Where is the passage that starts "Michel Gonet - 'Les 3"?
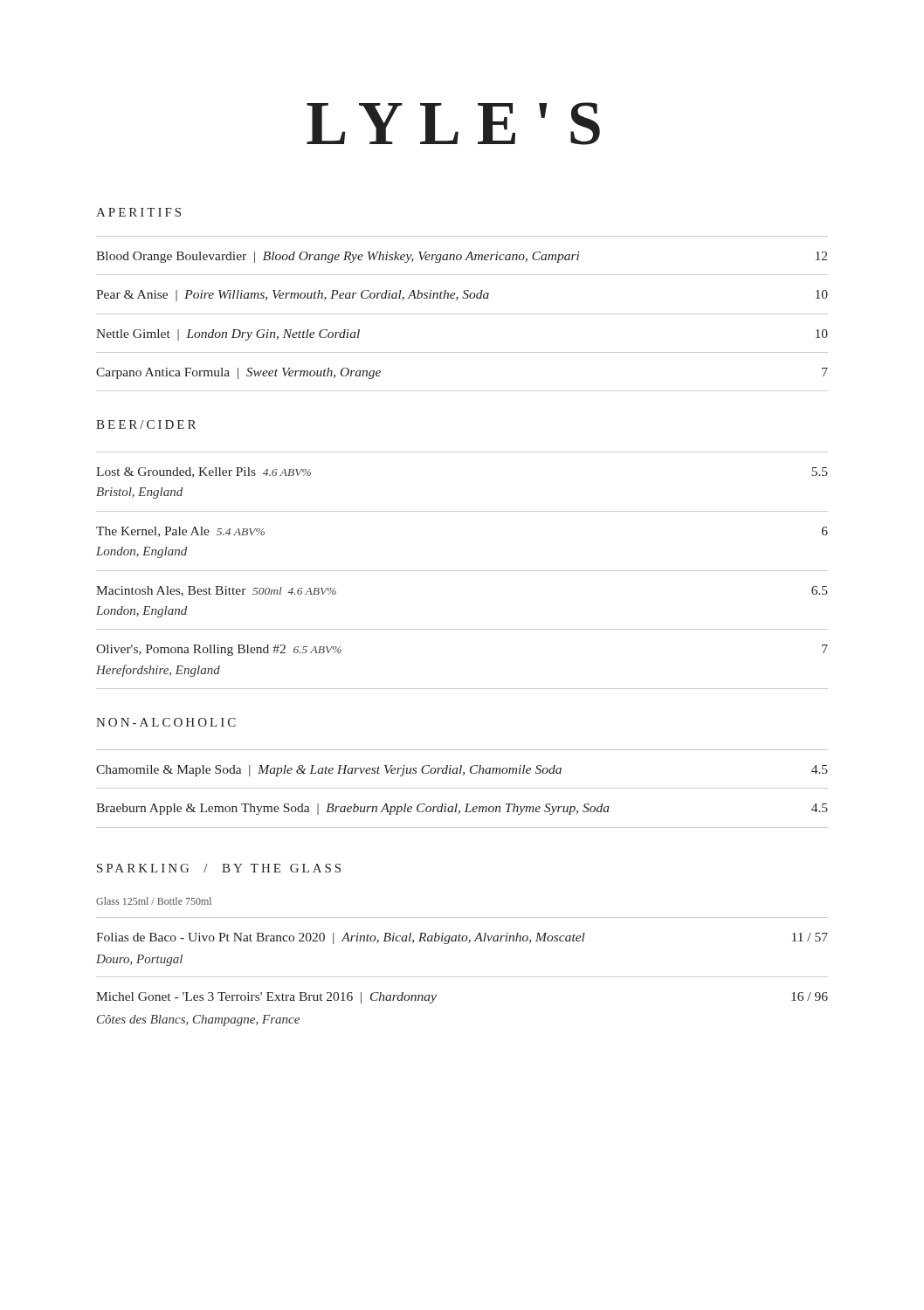924x1310 pixels. point(269,997)
